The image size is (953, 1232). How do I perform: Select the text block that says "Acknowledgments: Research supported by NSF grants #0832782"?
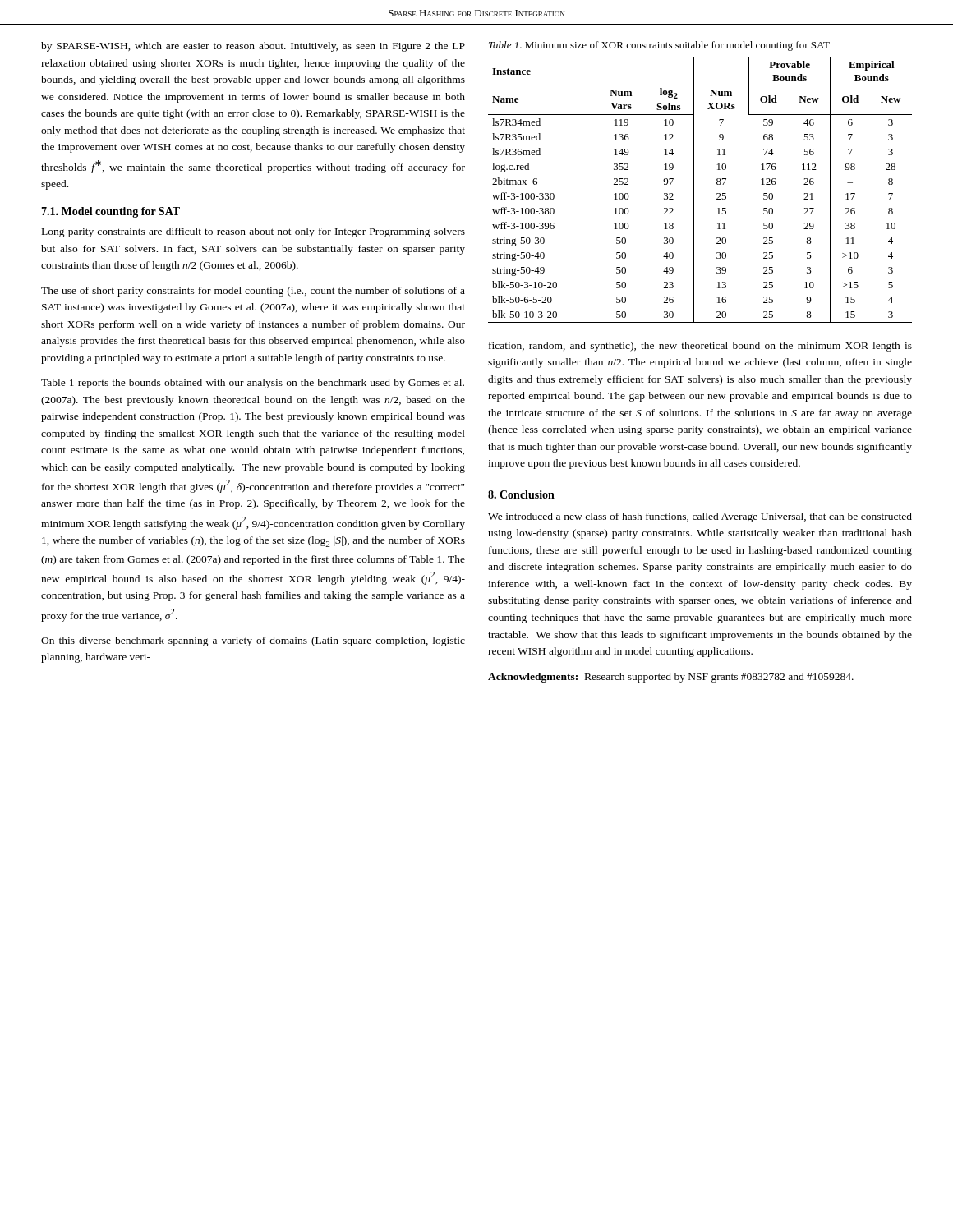[671, 676]
